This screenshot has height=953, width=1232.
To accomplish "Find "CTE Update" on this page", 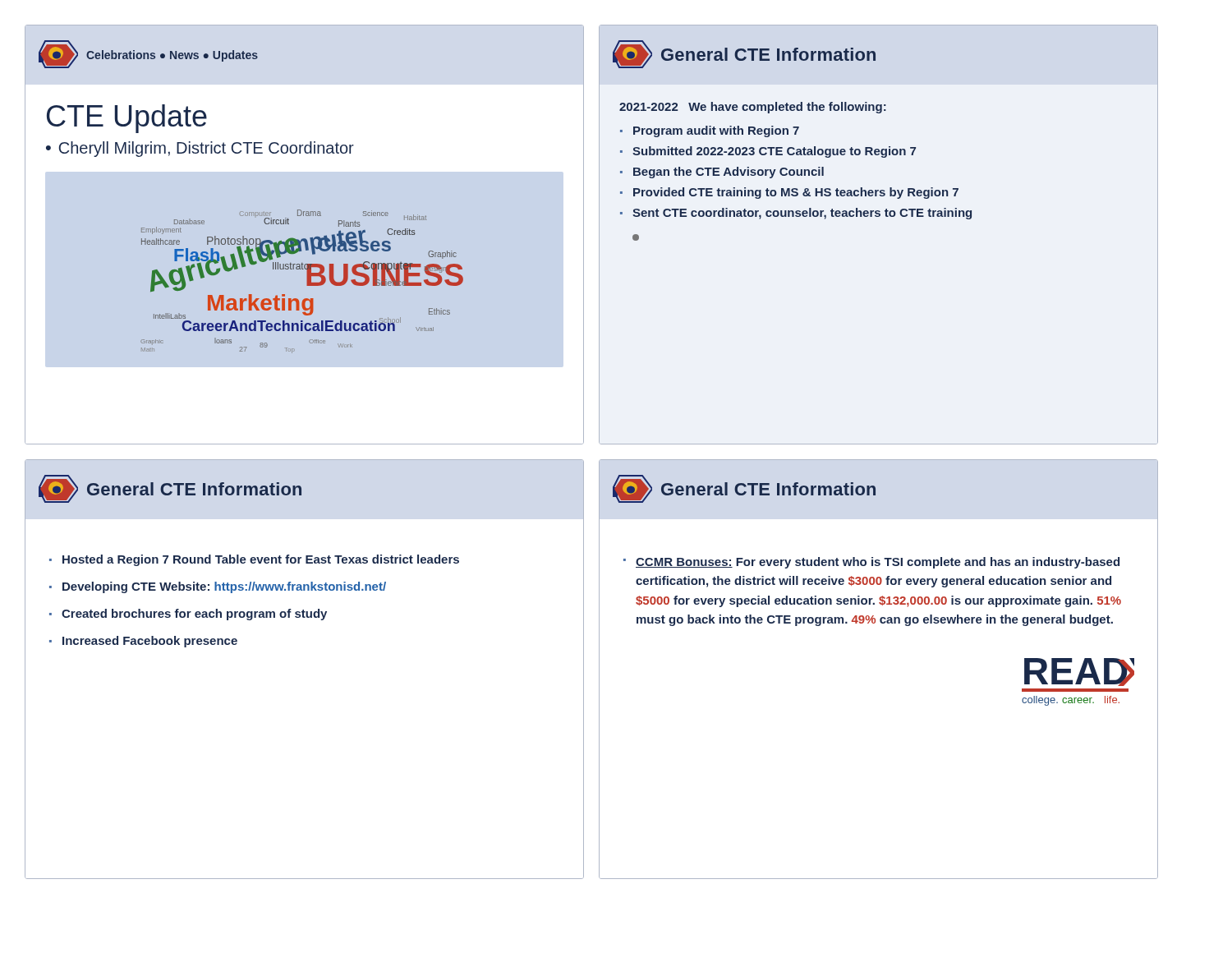I will point(127,116).
